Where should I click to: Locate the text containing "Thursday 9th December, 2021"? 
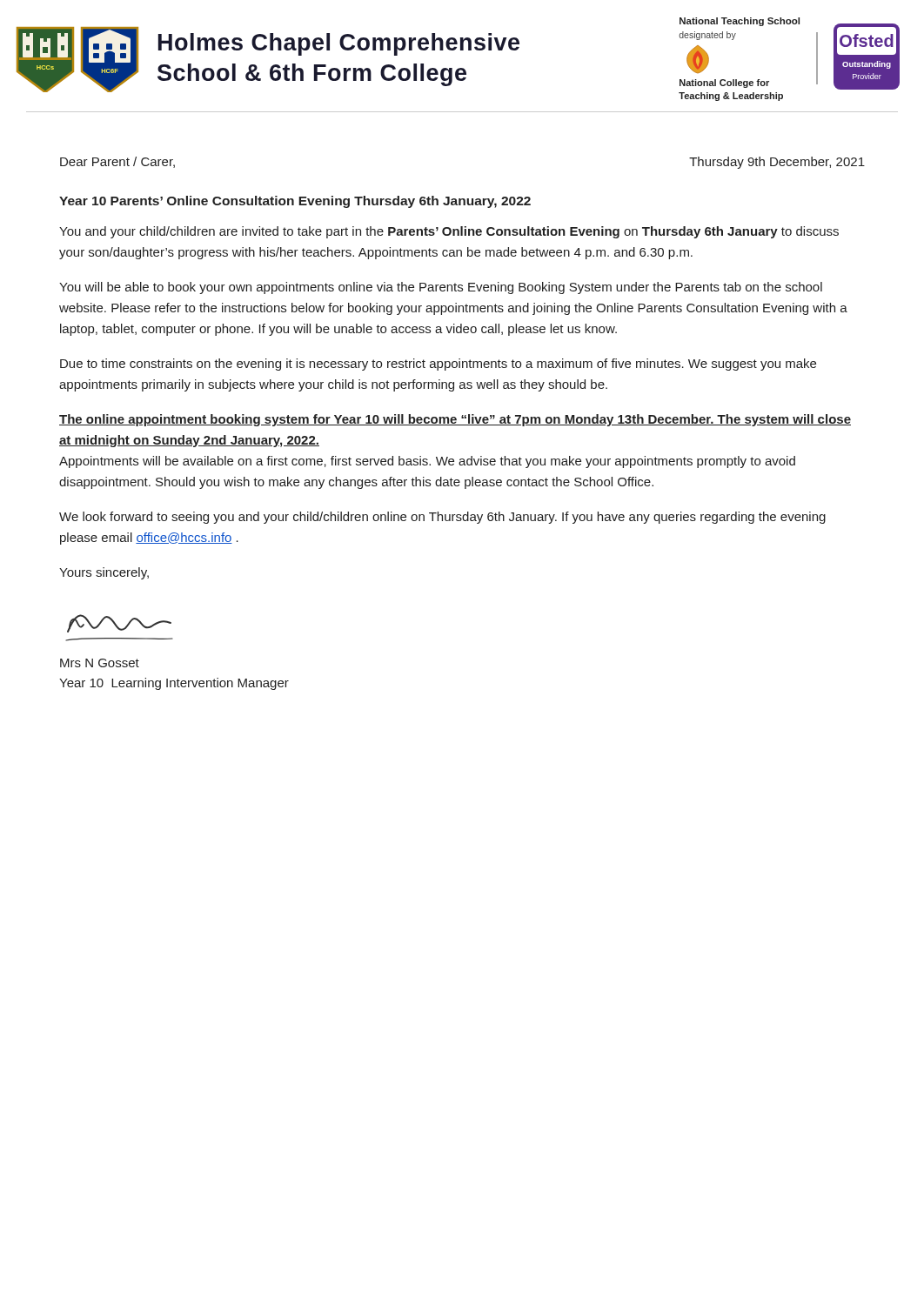click(777, 161)
